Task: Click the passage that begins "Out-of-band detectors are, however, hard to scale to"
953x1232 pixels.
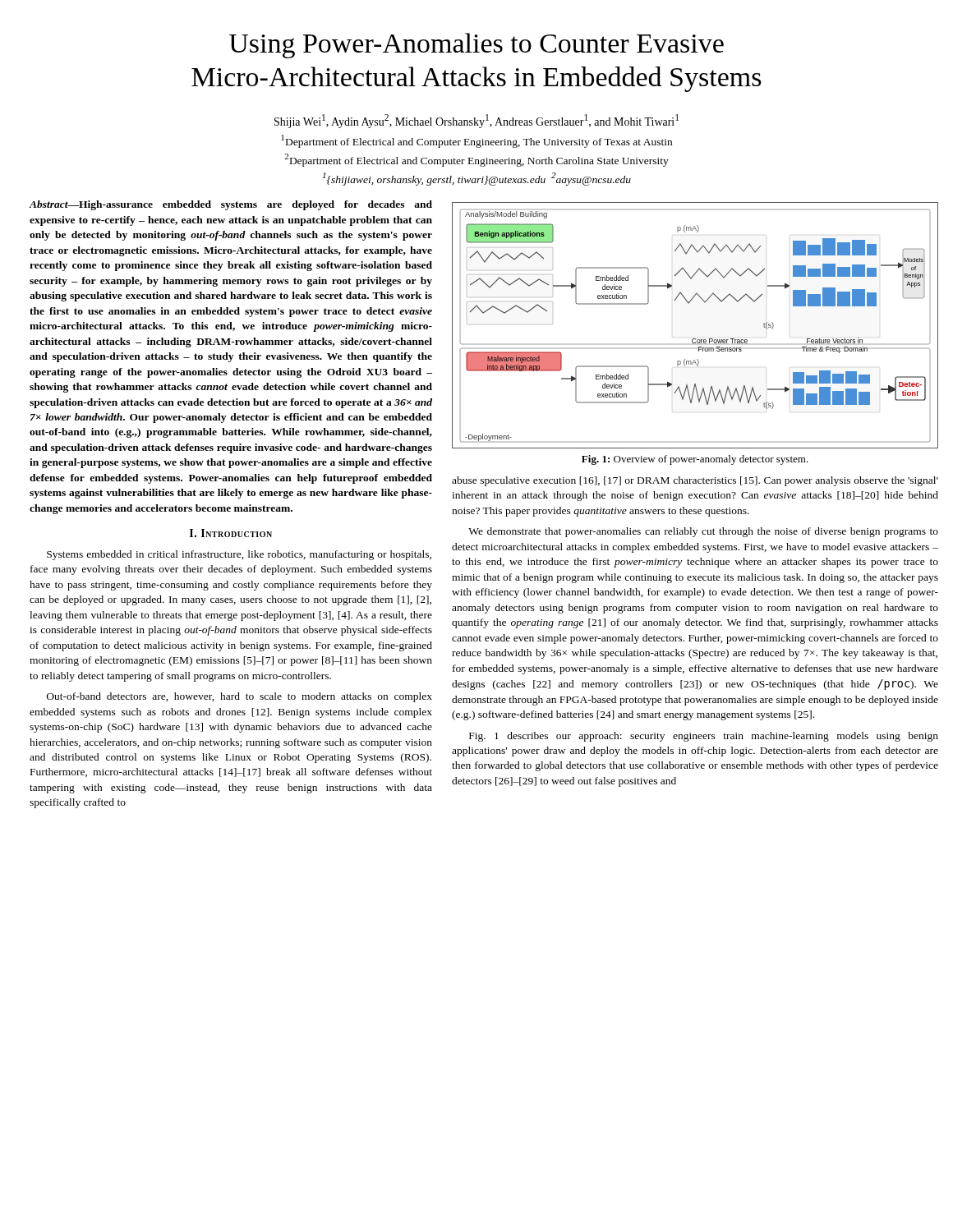Action: point(231,749)
